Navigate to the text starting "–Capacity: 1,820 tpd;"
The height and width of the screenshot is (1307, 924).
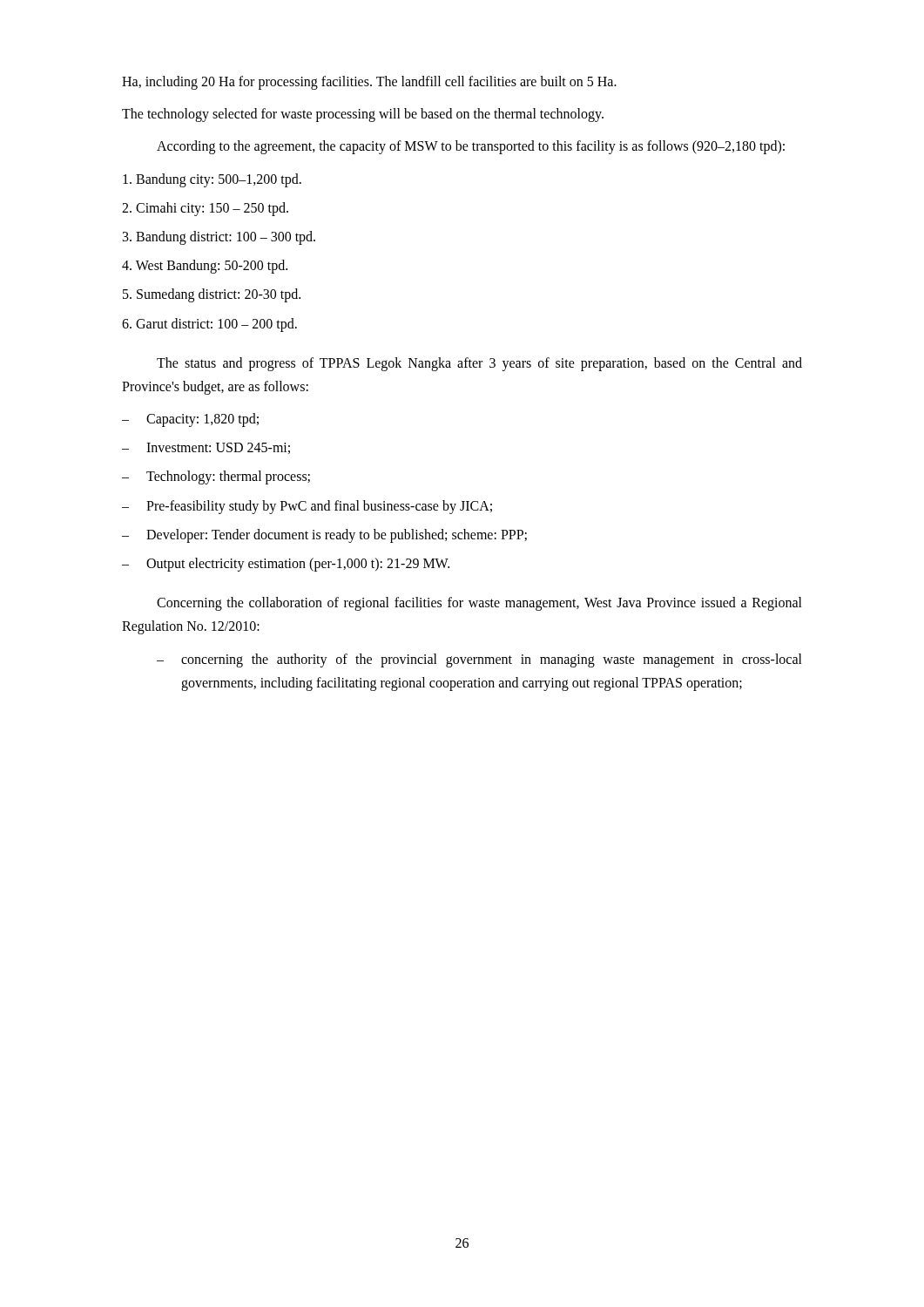click(x=190, y=420)
